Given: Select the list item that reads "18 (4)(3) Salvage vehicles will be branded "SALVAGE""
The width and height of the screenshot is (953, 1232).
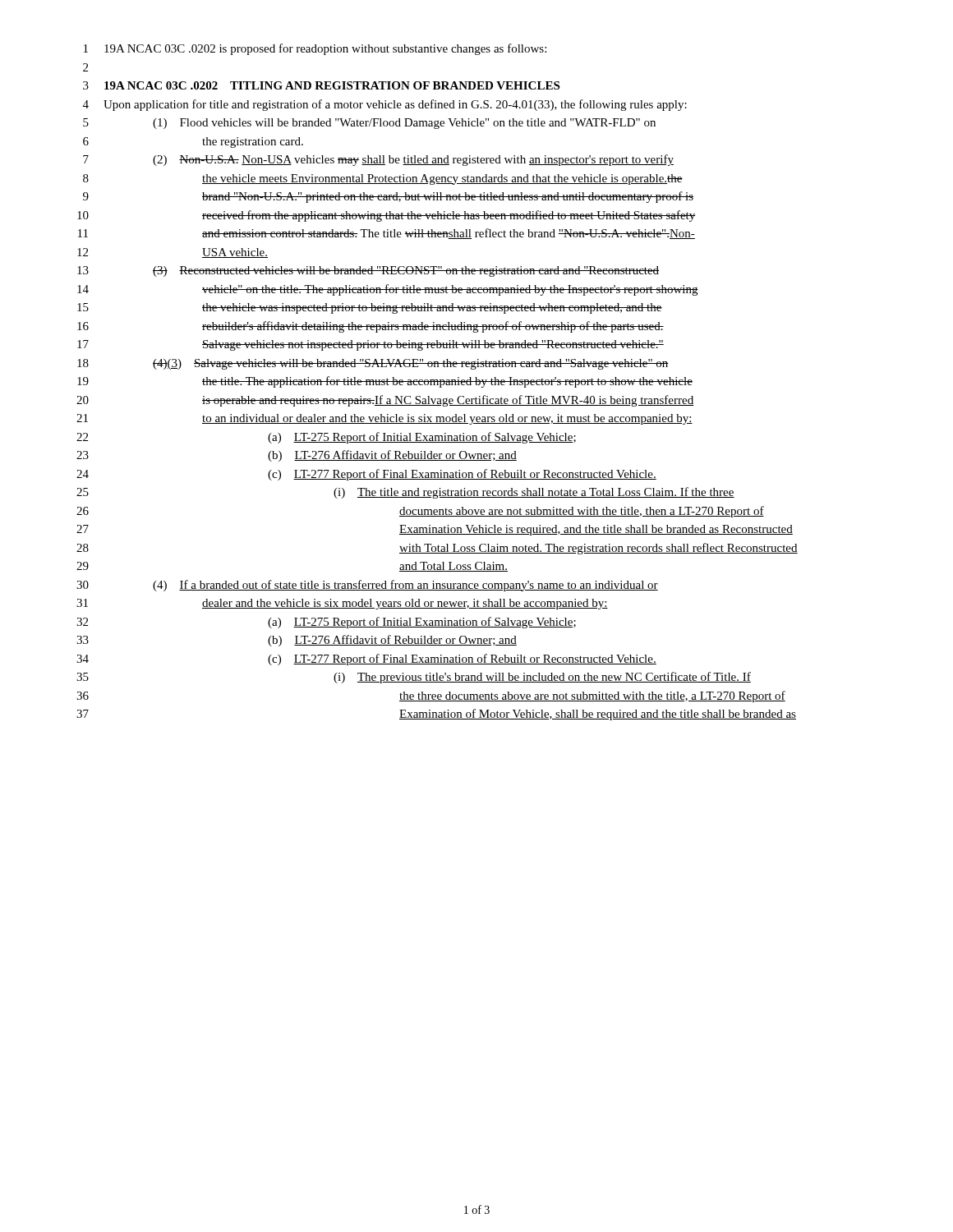Looking at the screenshot, I should 476,363.
